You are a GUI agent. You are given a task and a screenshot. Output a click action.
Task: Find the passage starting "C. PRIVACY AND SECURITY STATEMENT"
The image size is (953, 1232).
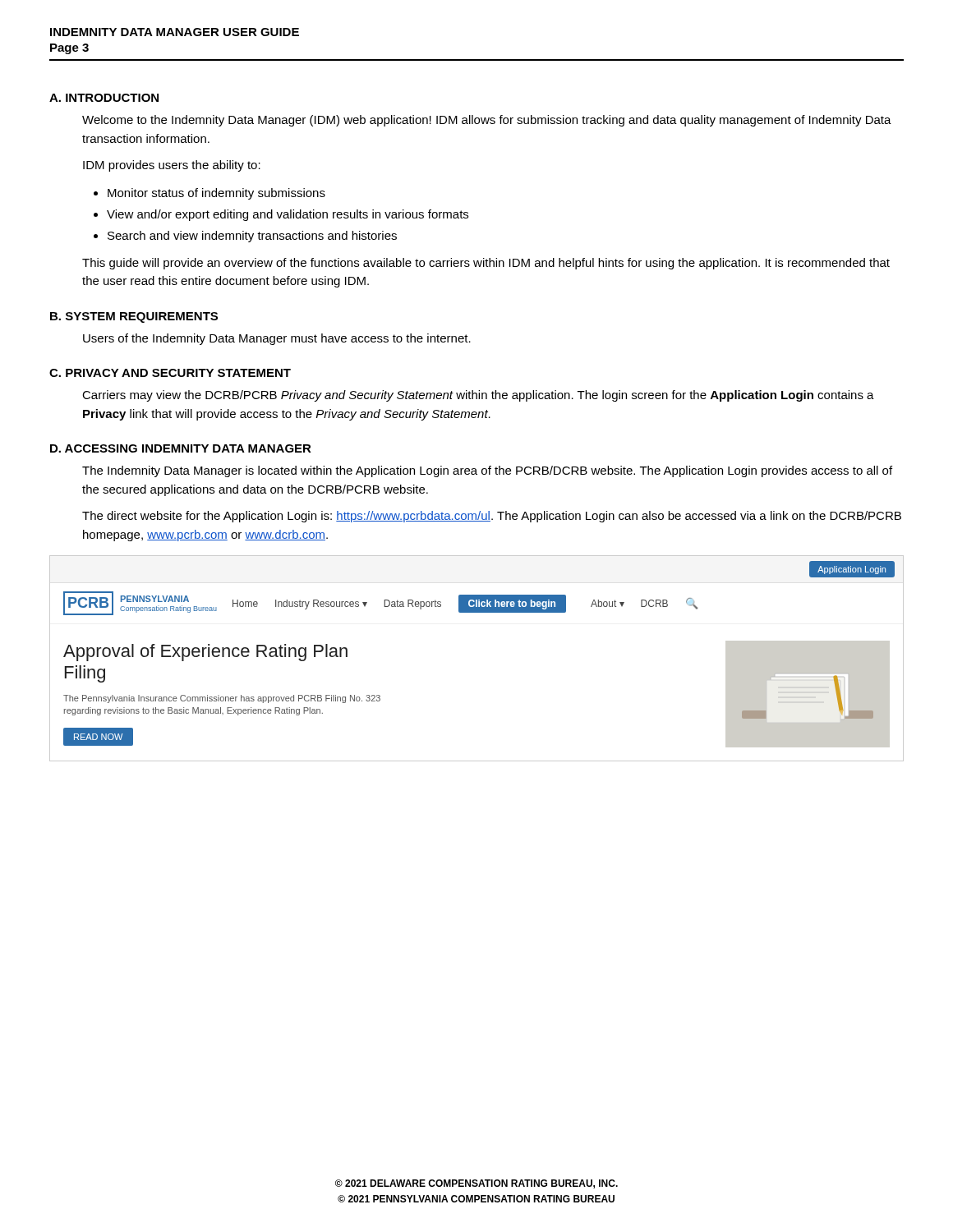pyautogui.click(x=170, y=372)
